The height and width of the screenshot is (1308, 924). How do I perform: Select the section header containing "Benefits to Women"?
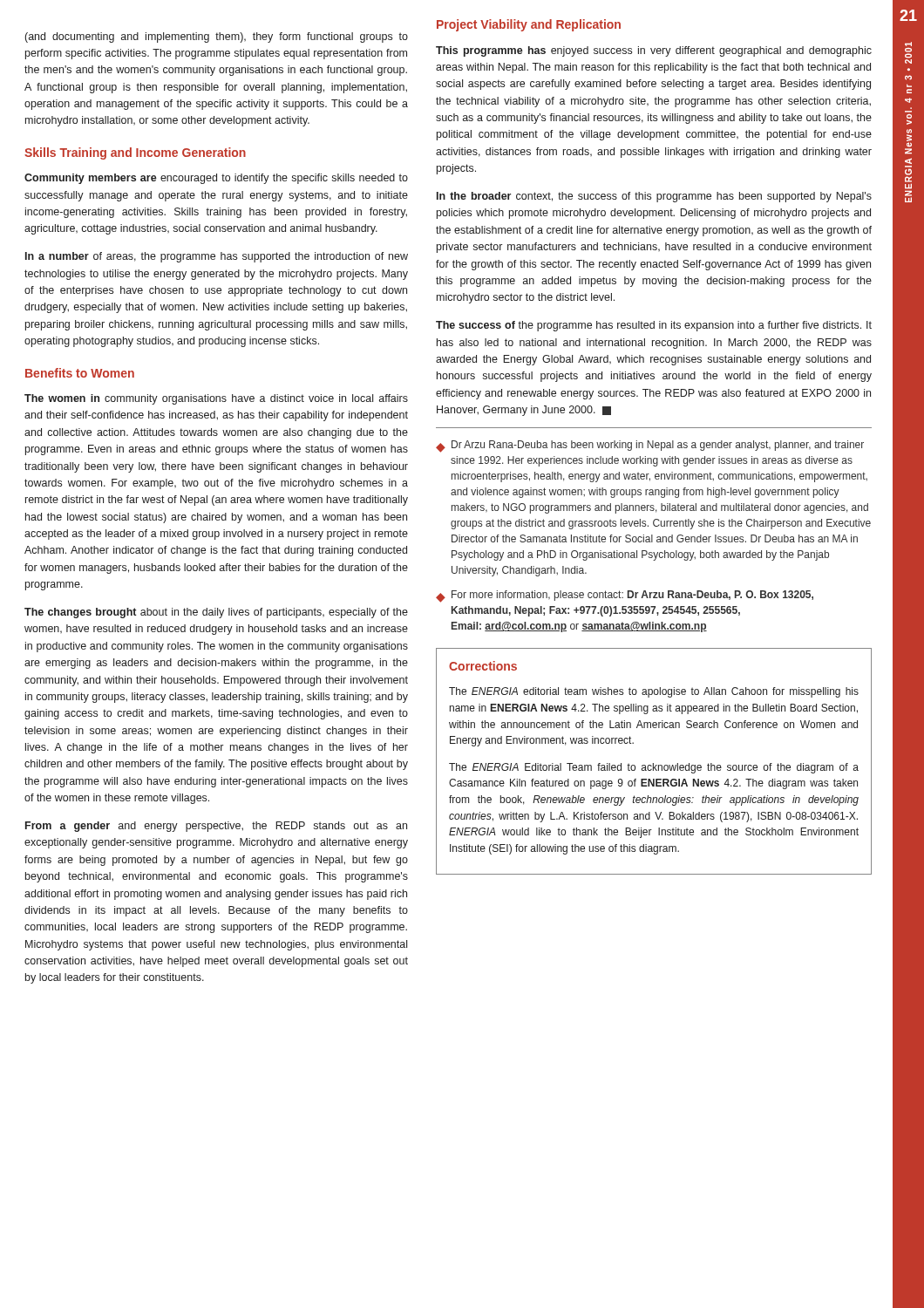point(80,373)
